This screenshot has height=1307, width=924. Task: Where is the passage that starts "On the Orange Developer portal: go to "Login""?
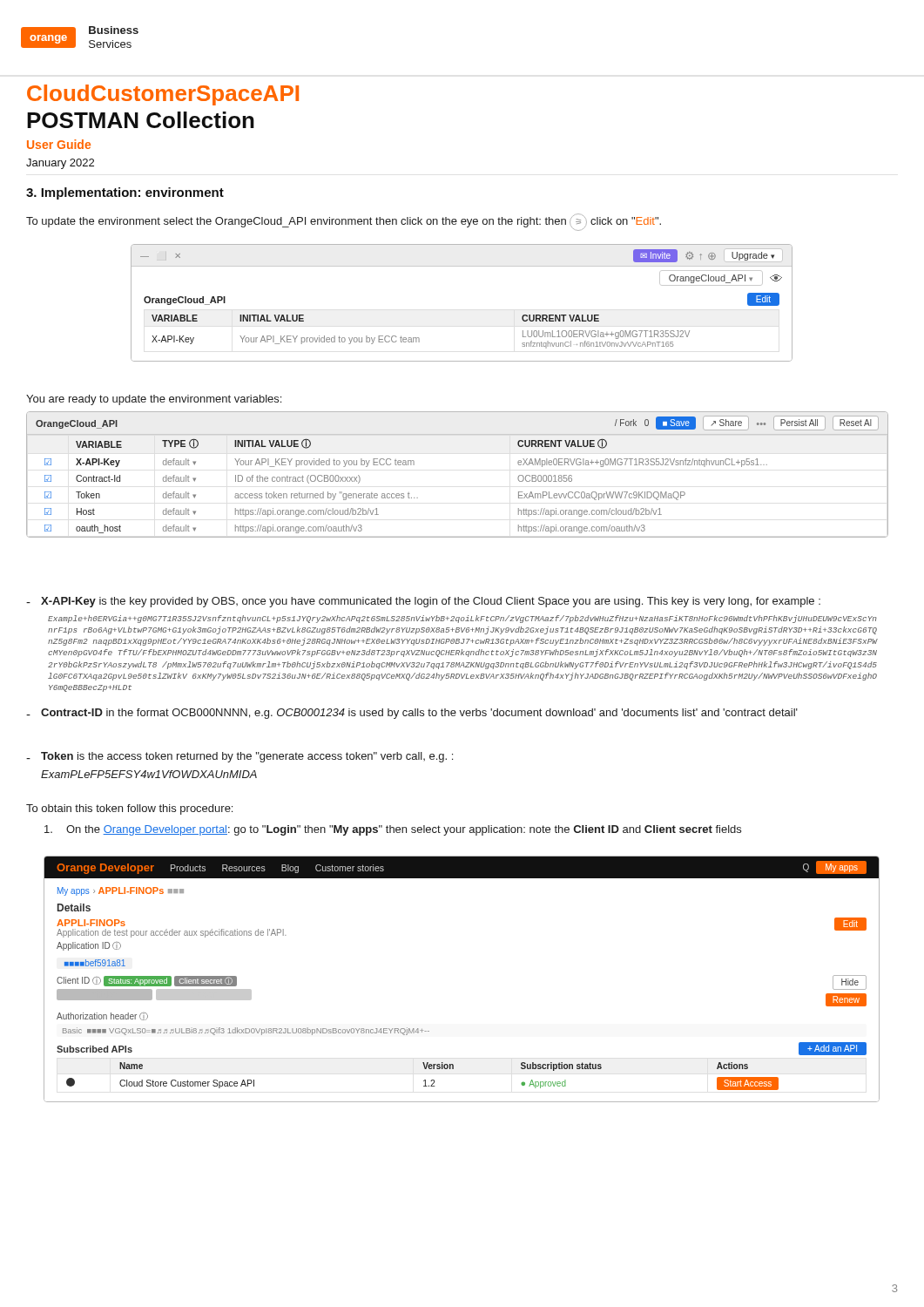462,829
